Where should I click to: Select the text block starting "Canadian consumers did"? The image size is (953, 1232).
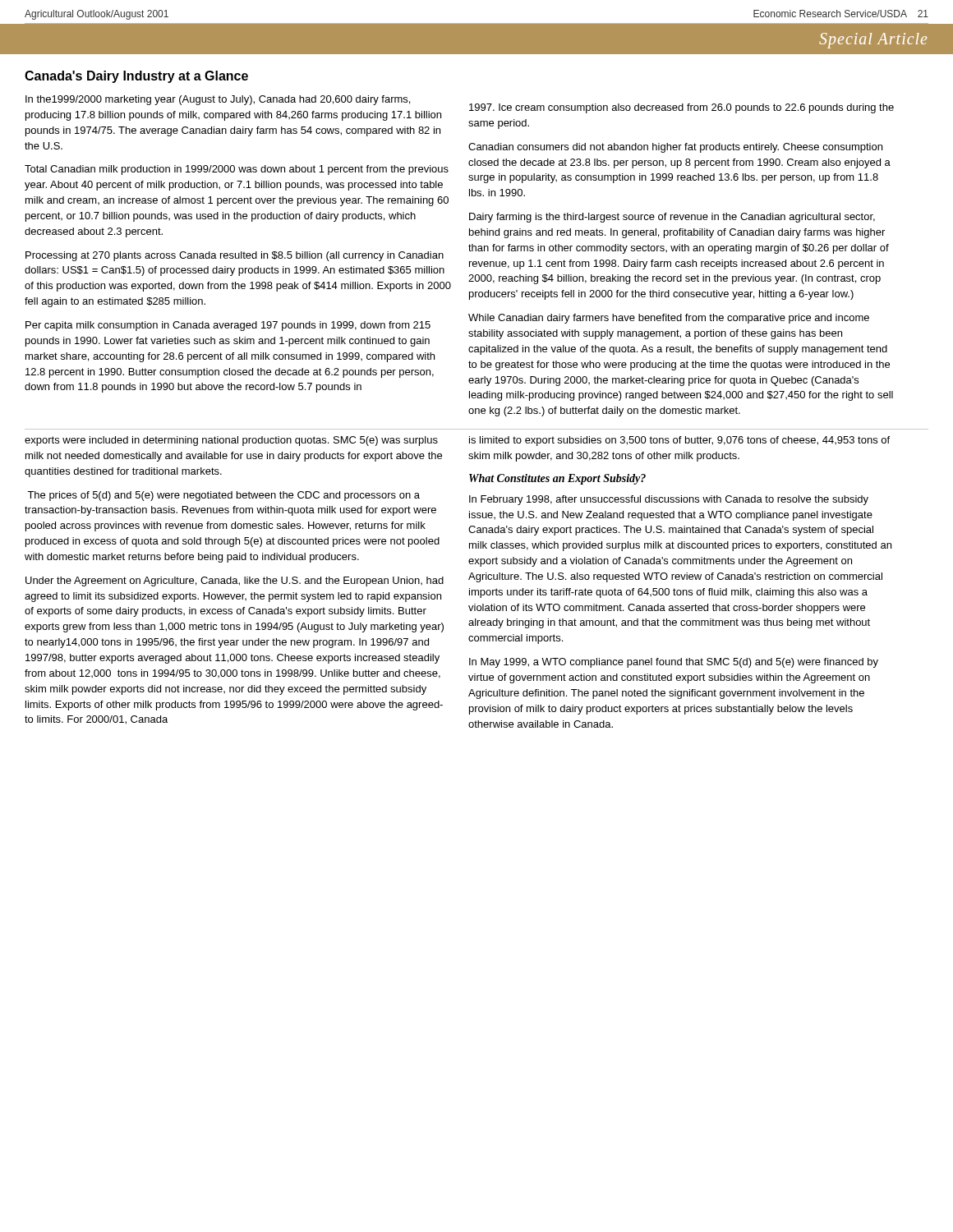tap(679, 170)
